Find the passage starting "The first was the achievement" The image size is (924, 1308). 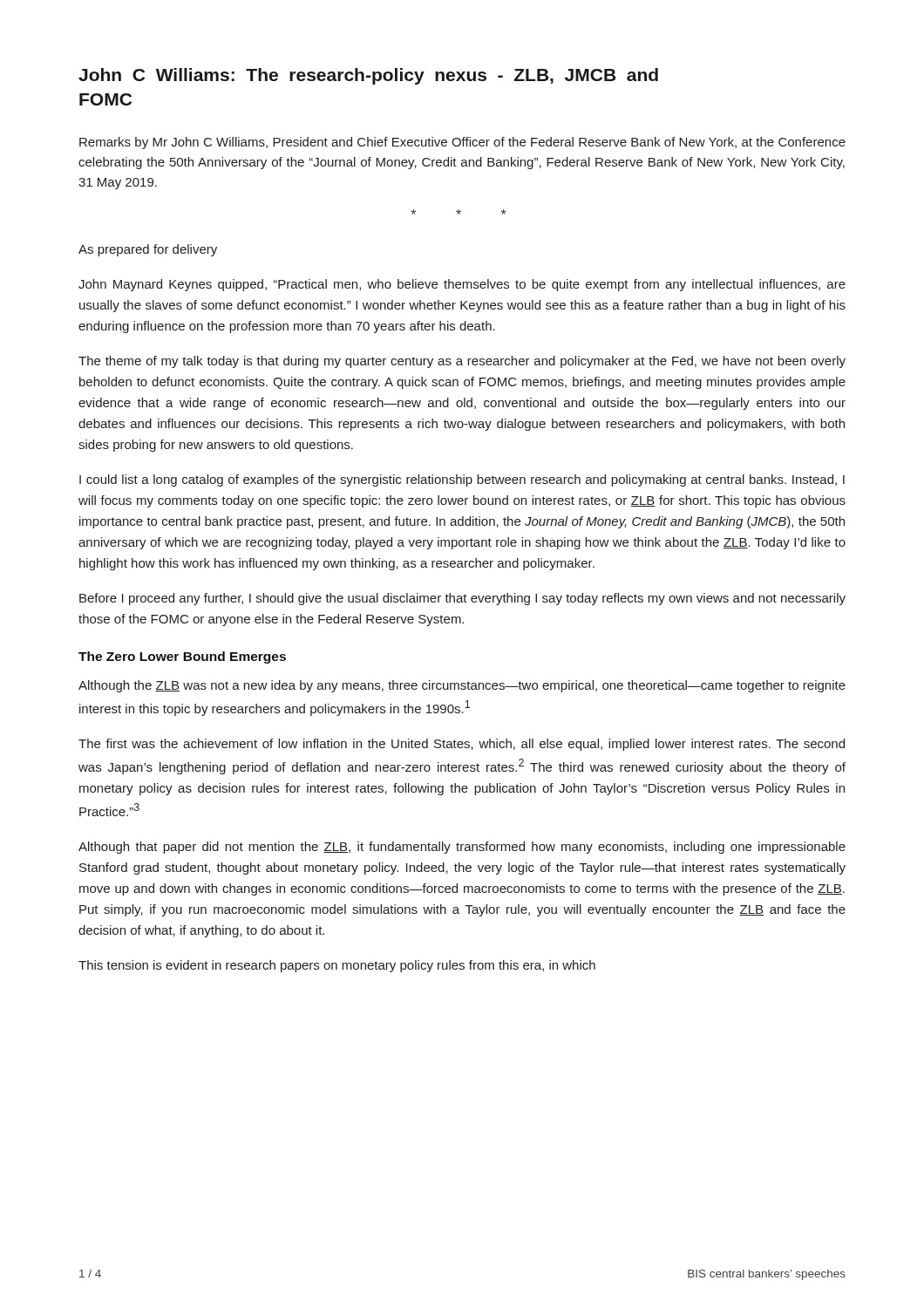pyautogui.click(x=462, y=777)
